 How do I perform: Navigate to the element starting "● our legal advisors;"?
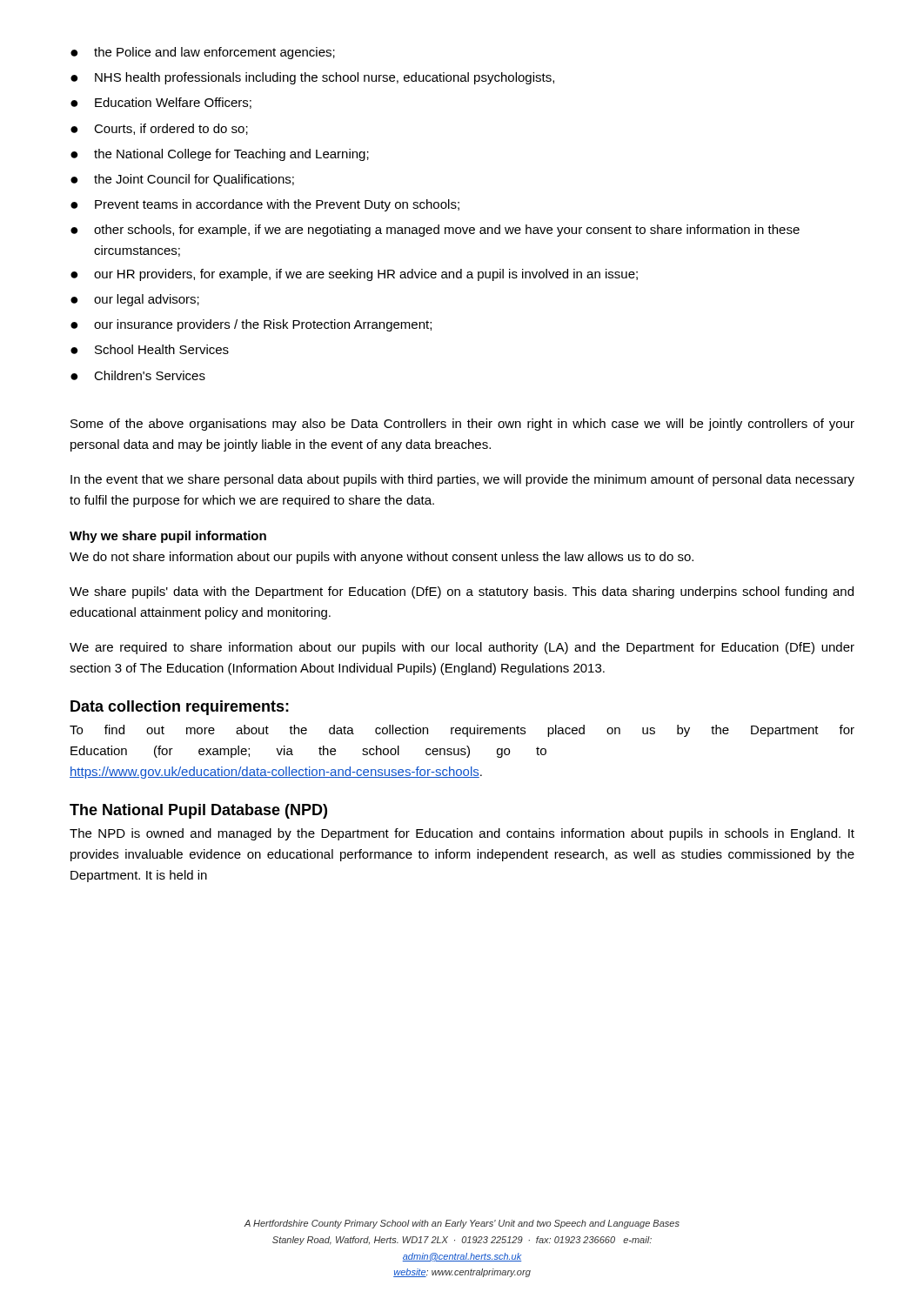point(135,300)
